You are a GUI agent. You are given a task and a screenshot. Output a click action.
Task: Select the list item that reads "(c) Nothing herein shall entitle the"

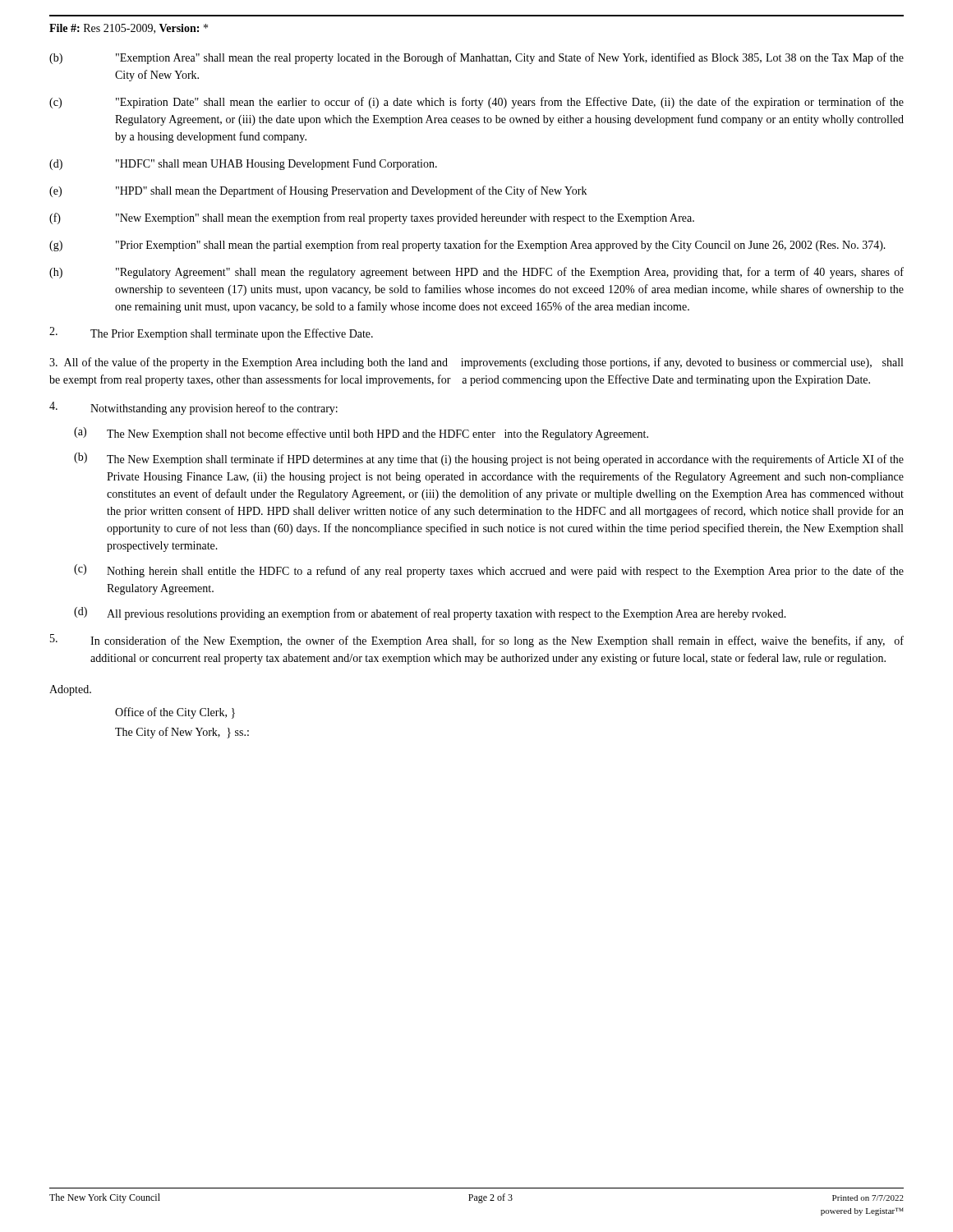(489, 580)
